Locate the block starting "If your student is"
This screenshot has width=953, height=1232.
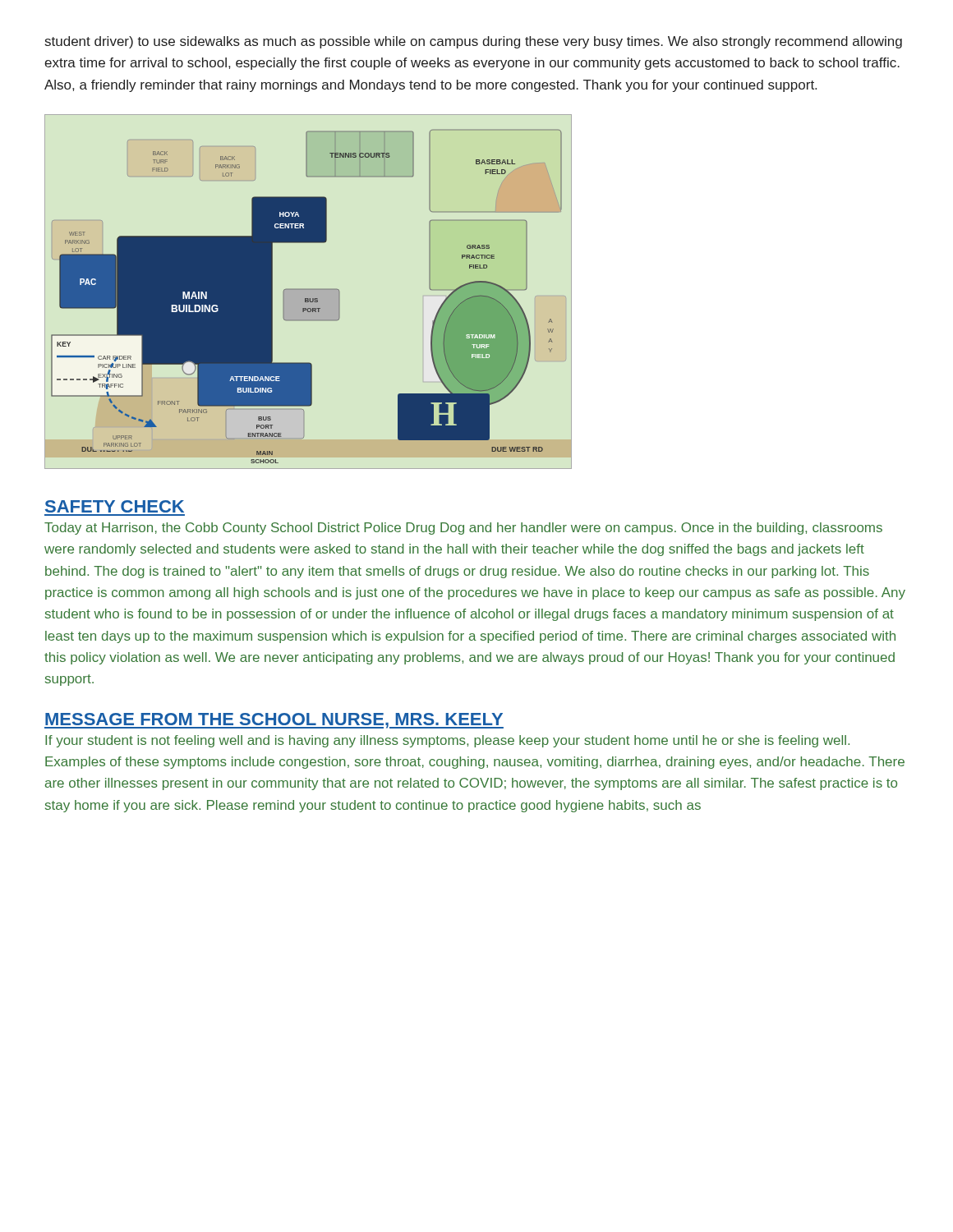pyautogui.click(x=475, y=773)
